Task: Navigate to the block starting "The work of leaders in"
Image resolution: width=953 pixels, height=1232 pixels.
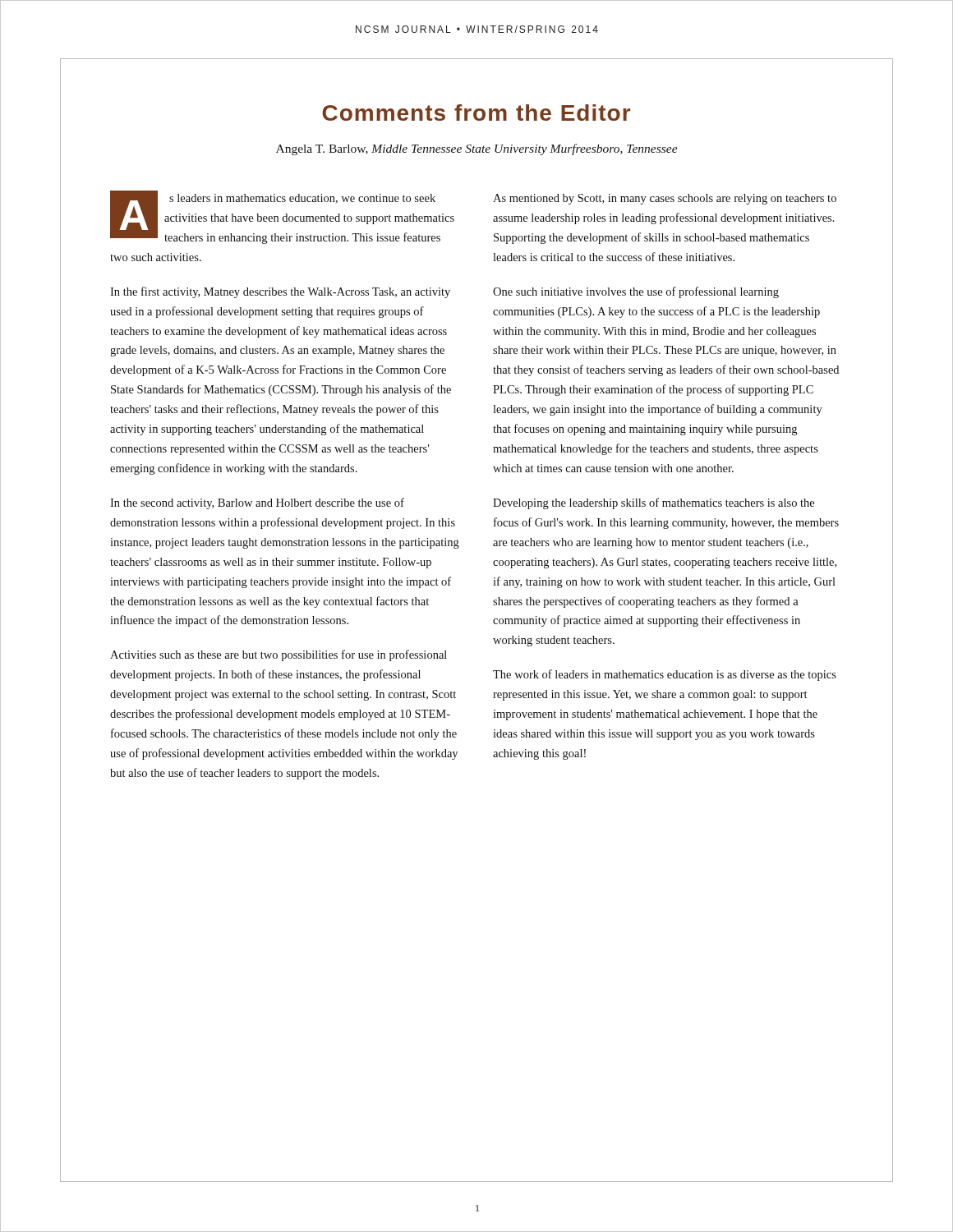Action: [x=665, y=714]
